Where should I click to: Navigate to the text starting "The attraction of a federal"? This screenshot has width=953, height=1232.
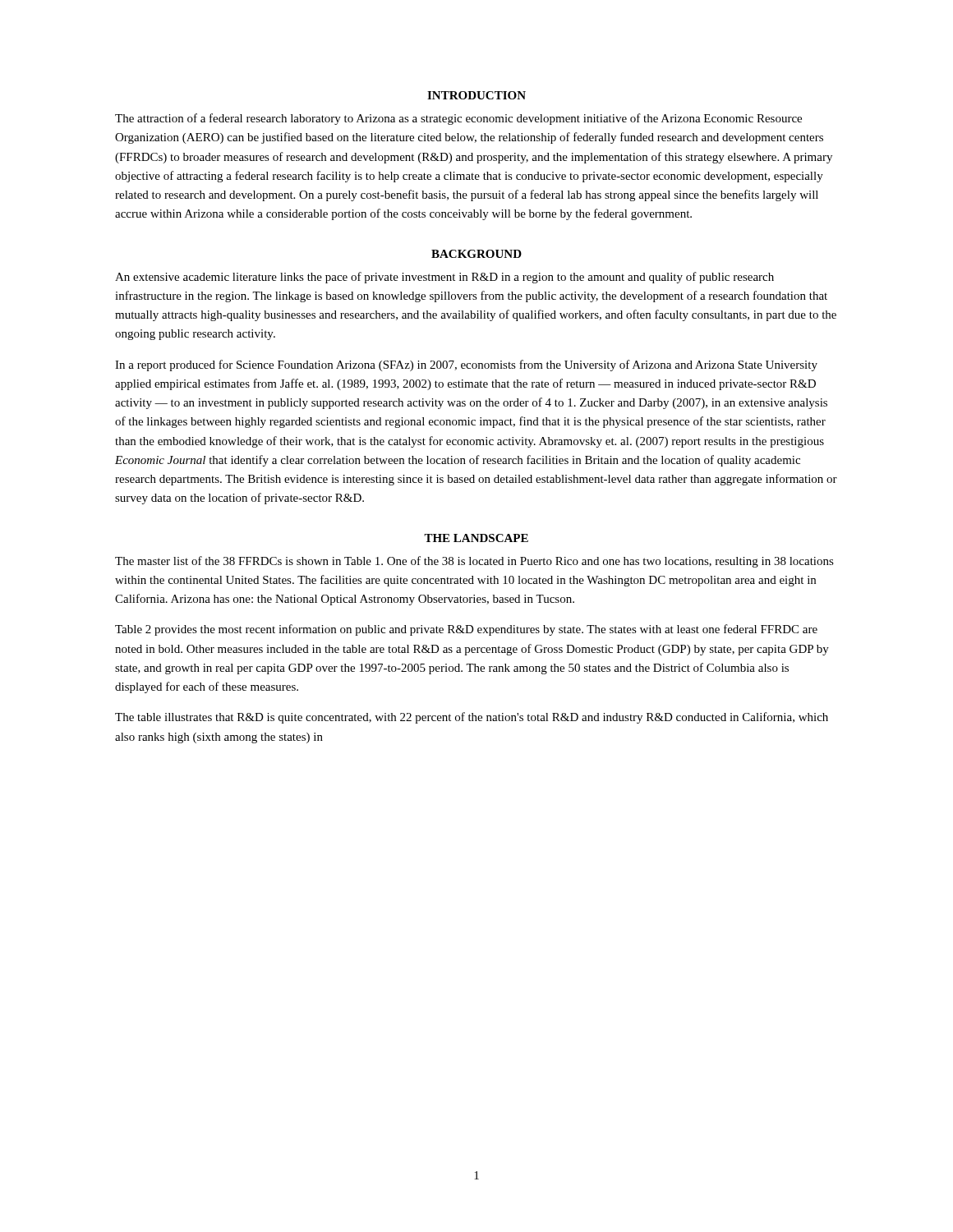click(474, 166)
